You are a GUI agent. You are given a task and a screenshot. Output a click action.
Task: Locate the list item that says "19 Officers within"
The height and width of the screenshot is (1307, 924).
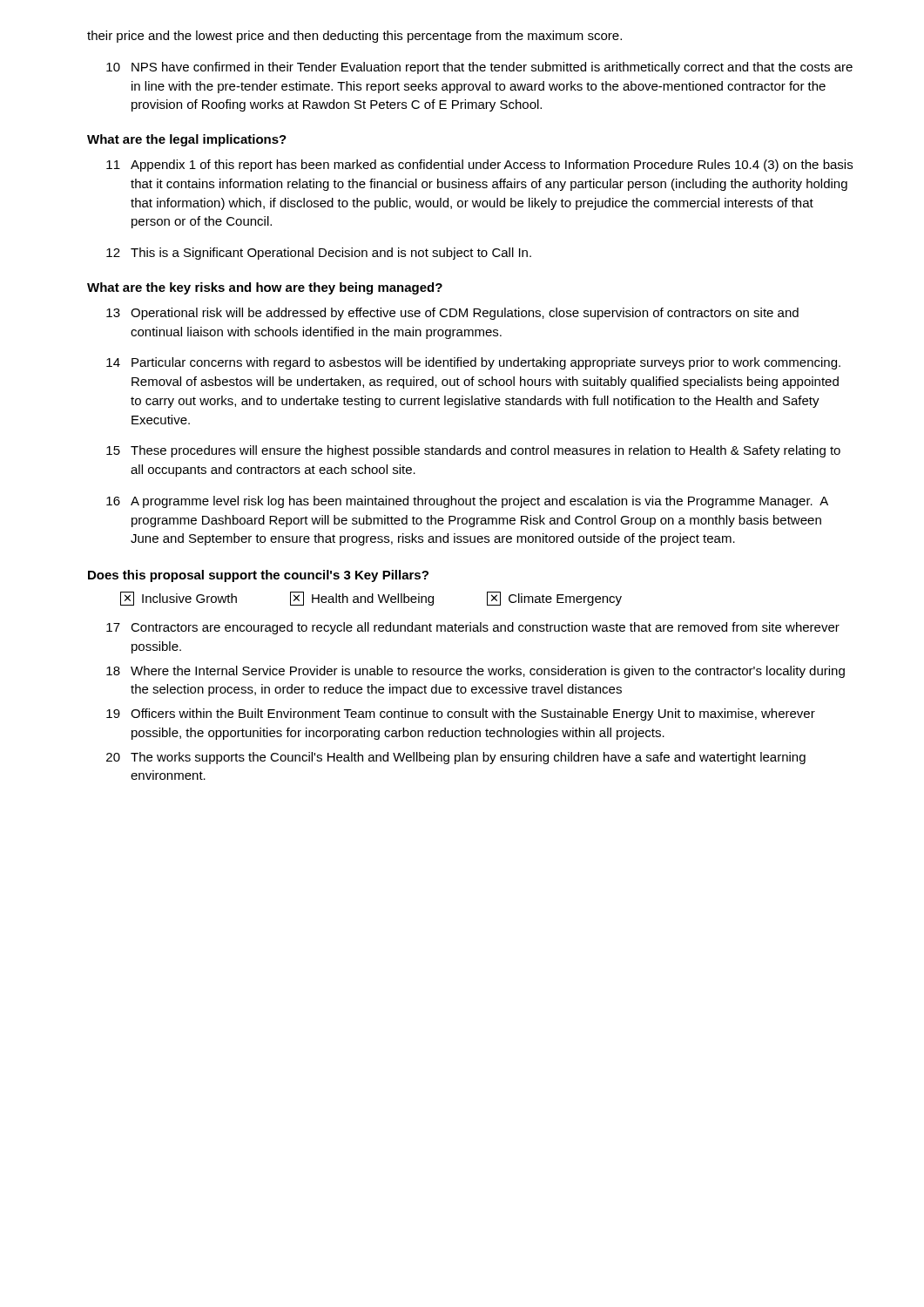click(470, 723)
